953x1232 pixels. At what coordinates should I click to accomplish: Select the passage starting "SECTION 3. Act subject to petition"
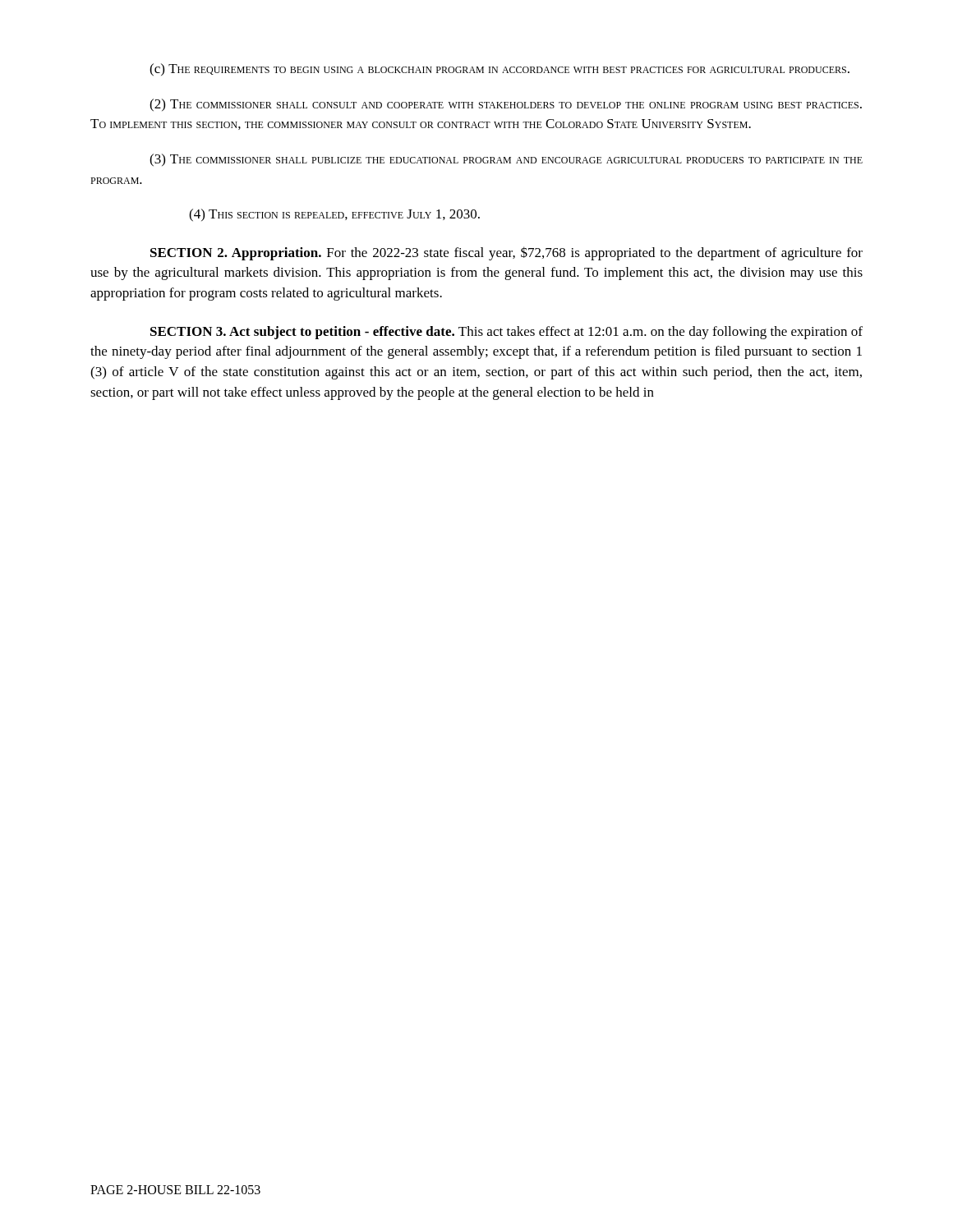tap(476, 362)
